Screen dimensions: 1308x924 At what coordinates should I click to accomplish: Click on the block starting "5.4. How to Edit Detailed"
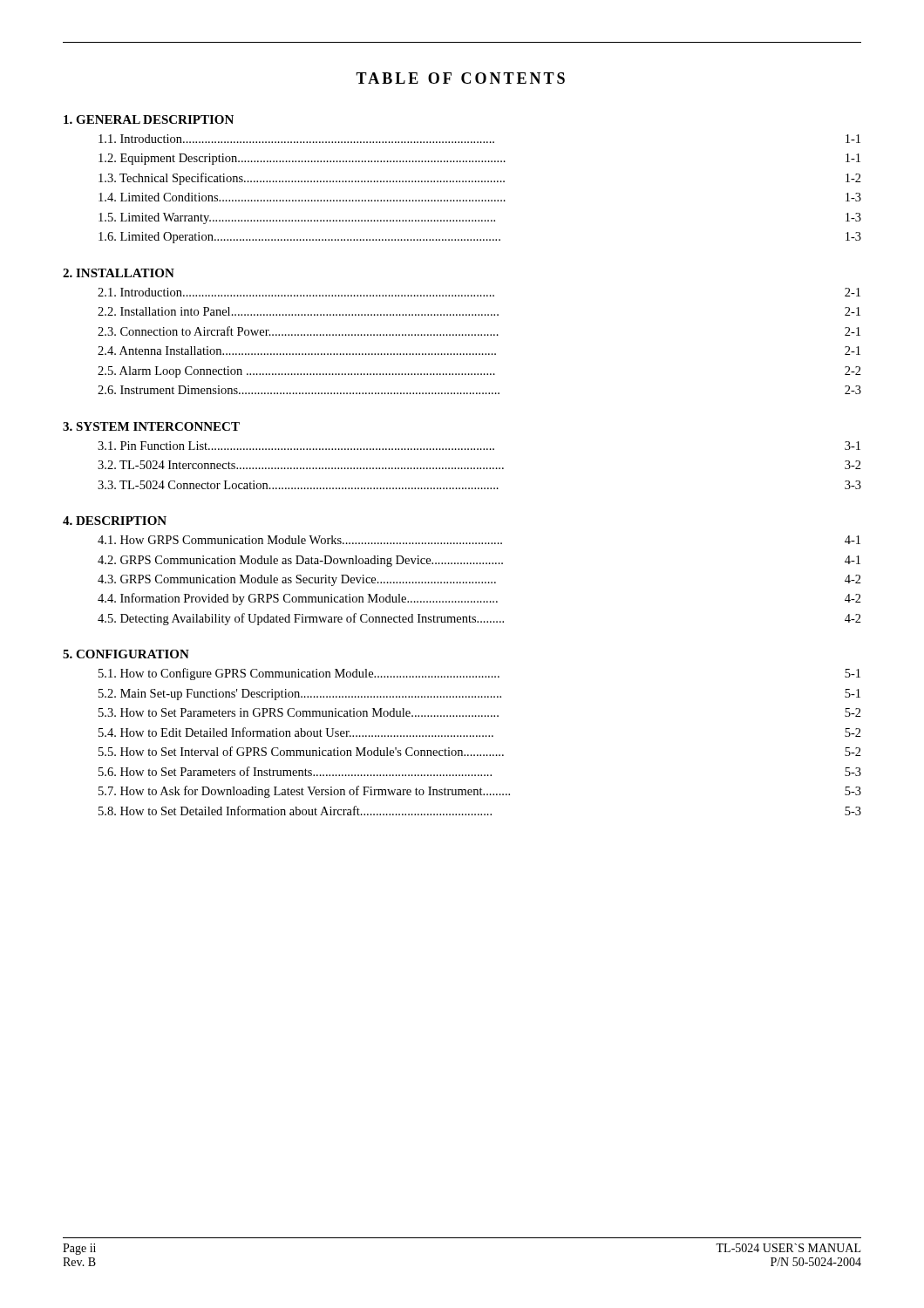click(479, 732)
